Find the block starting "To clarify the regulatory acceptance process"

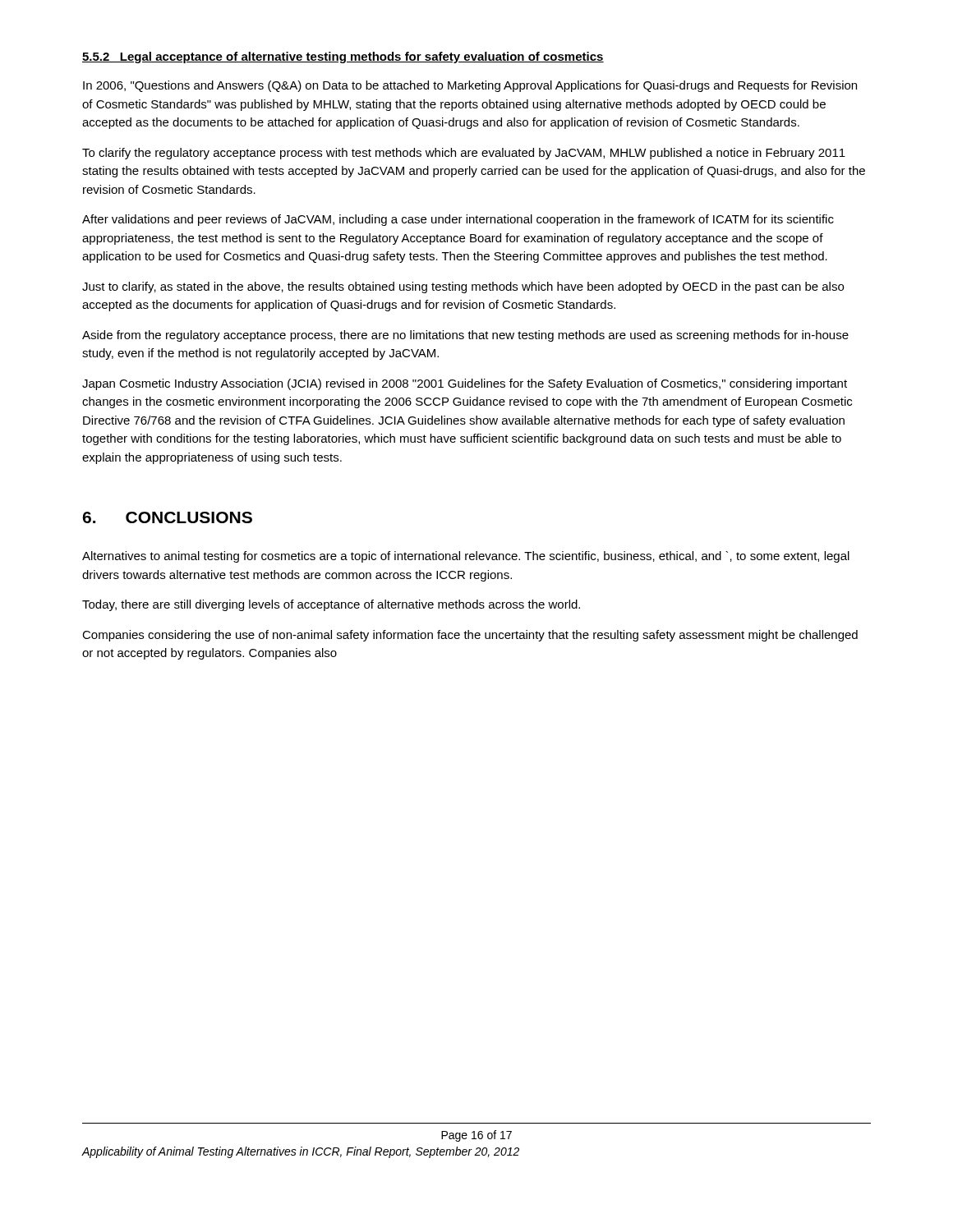tap(474, 170)
